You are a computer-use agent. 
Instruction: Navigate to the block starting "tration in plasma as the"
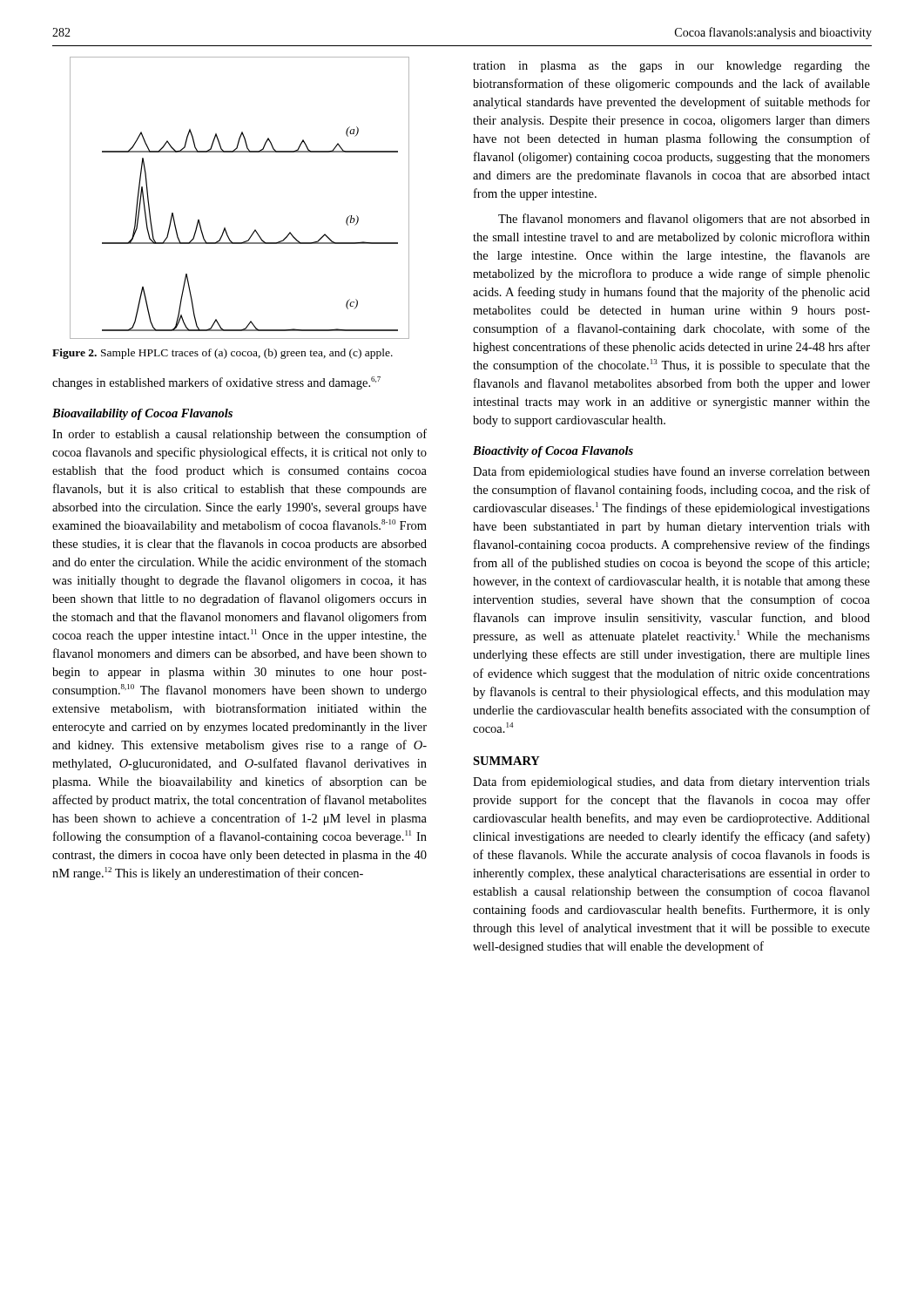click(671, 129)
